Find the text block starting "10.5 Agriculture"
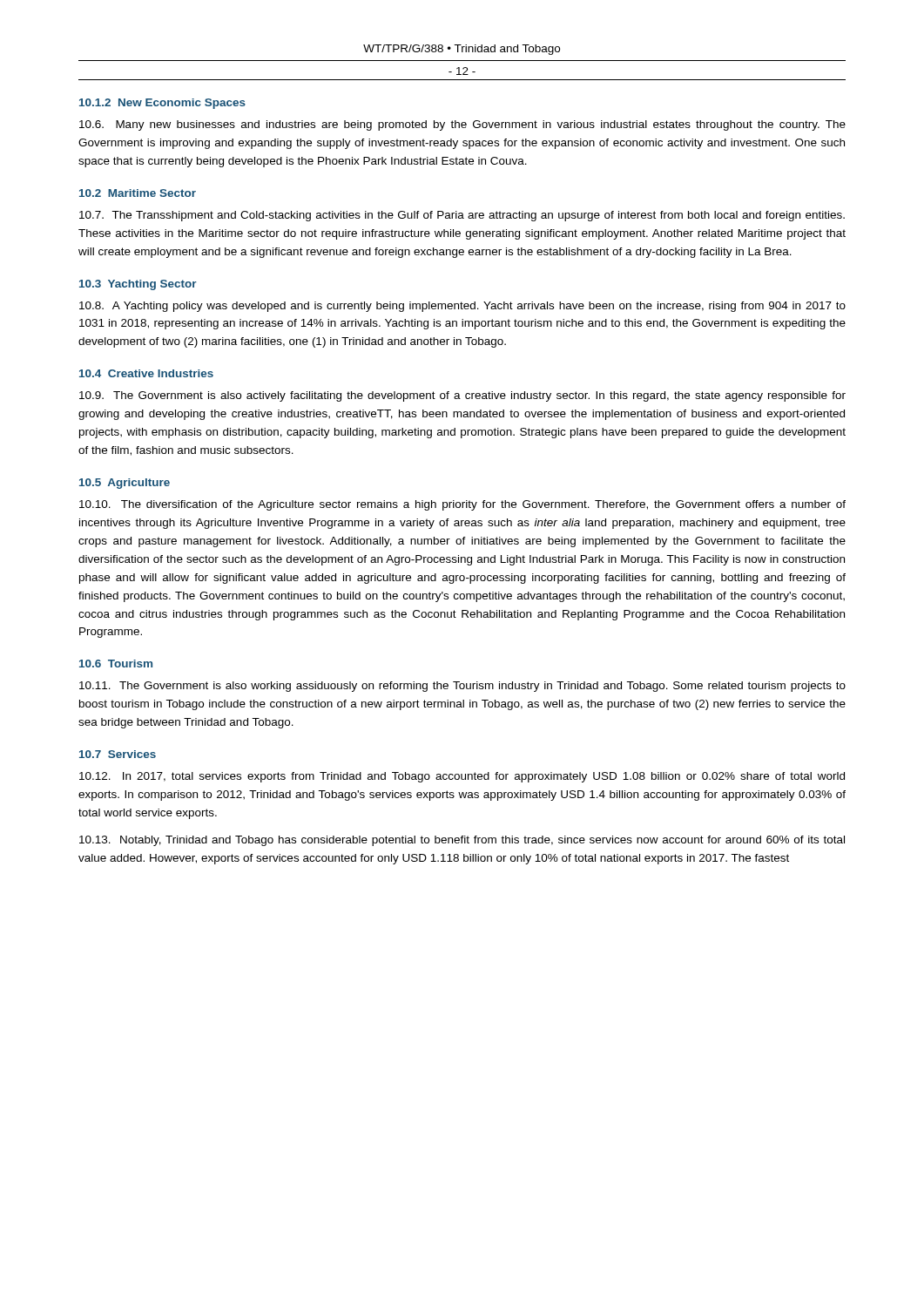The image size is (924, 1307). (x=124, y=482)
